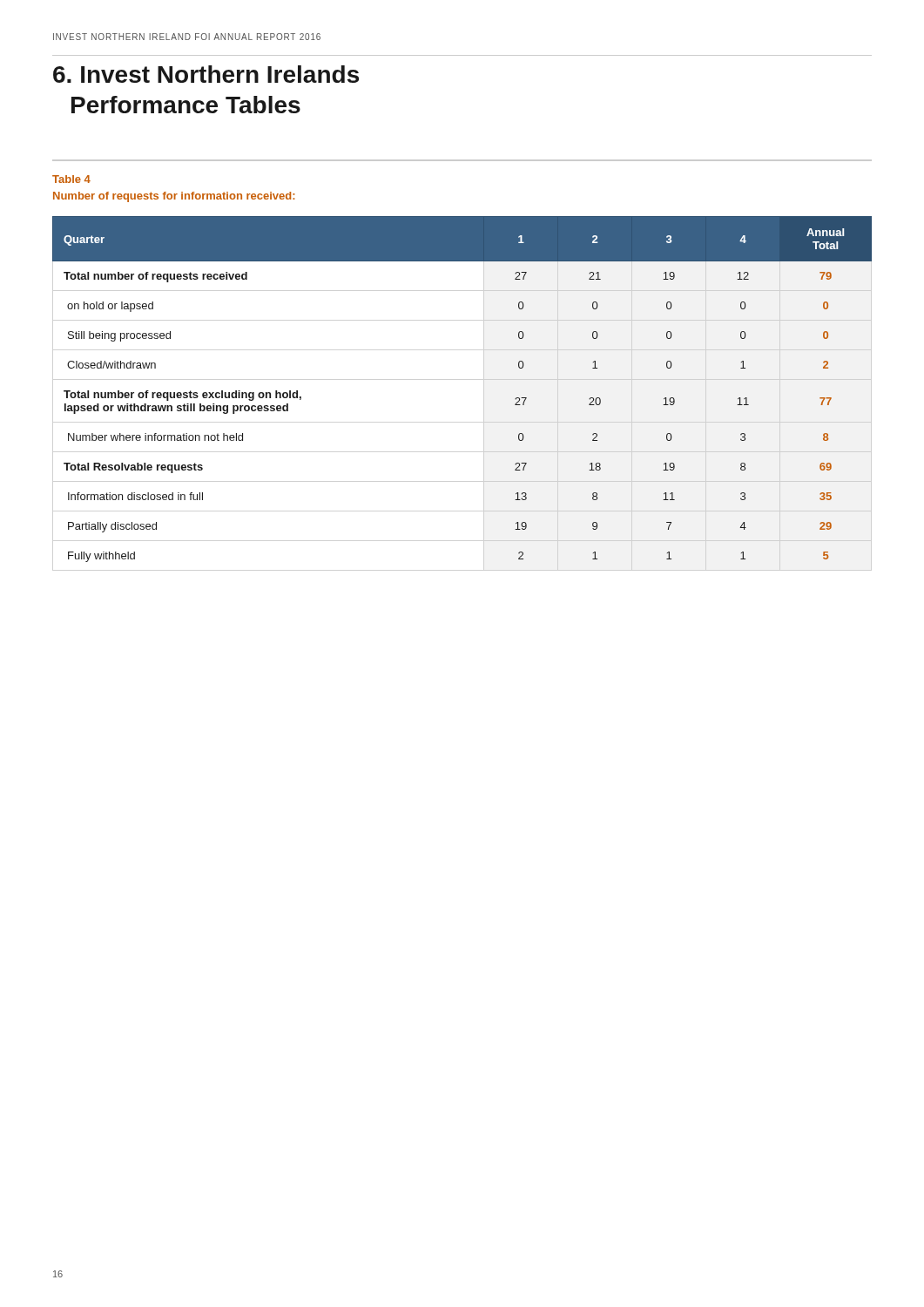Navigate to the element starting "Table 4"
This screenshot has height=1307, width=924.
point(71,179)
